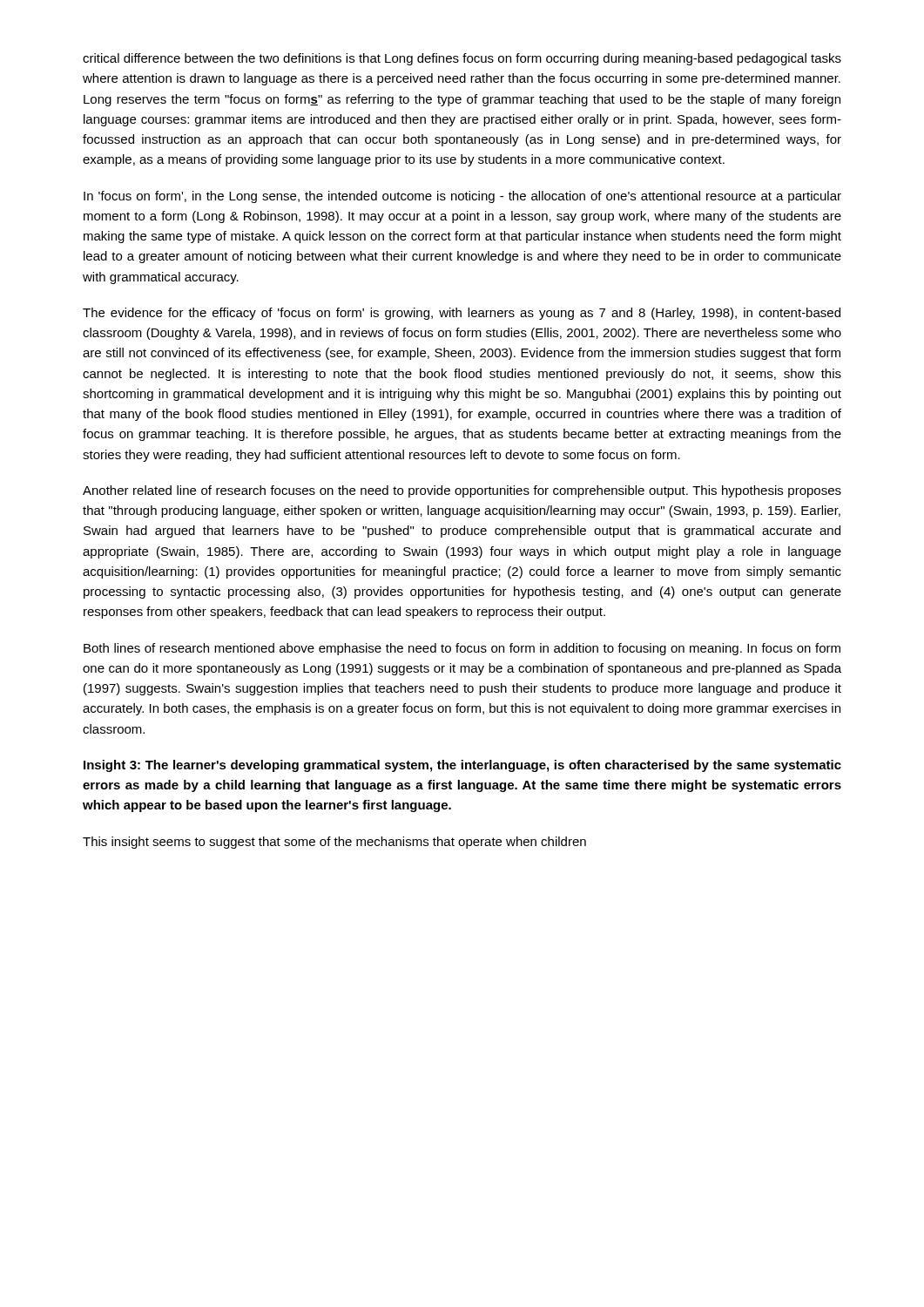Find the text block with the text "The evidence for the efficacy of"

point(462,383)
